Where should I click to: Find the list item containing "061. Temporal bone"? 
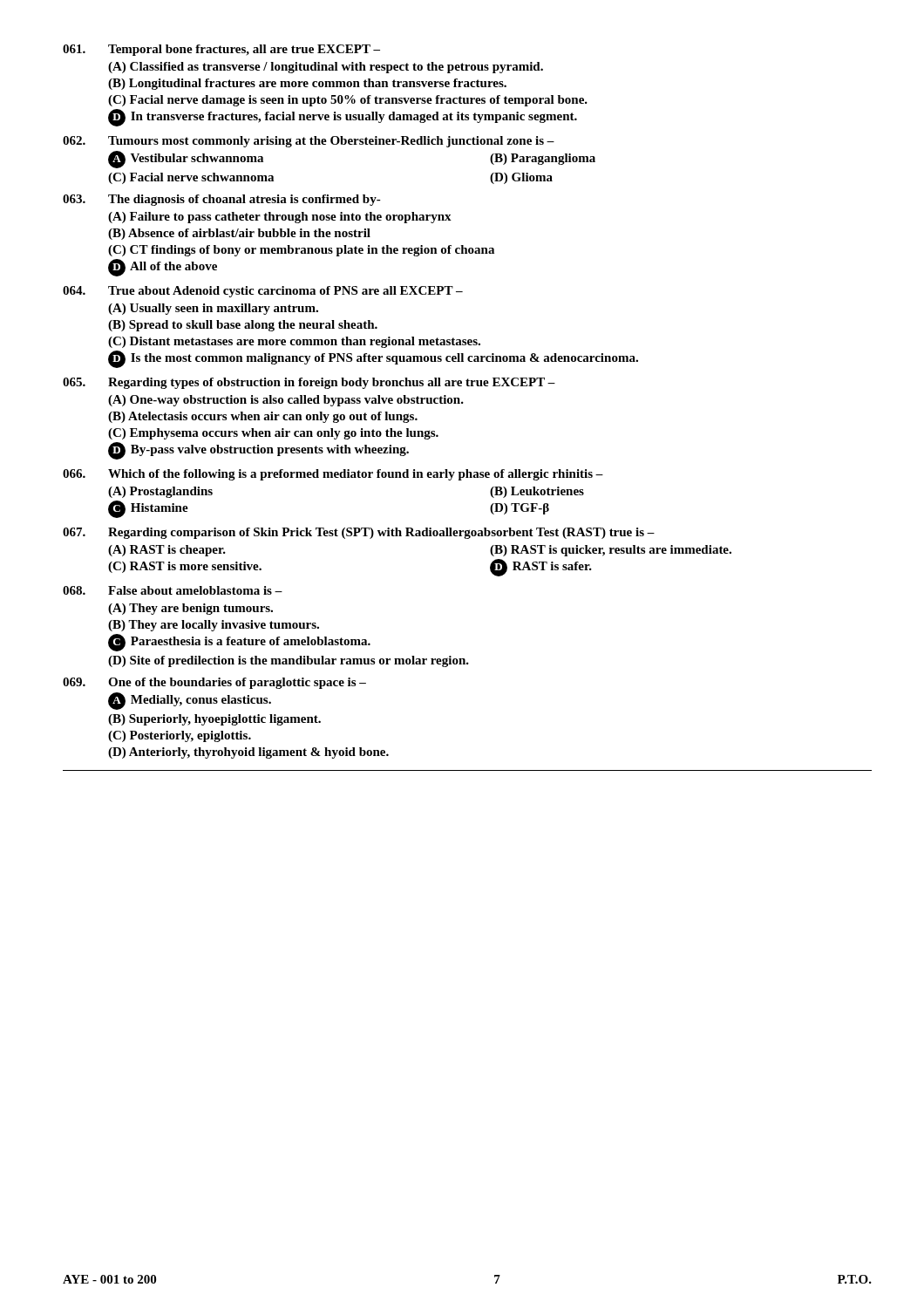tap(467, 85)
